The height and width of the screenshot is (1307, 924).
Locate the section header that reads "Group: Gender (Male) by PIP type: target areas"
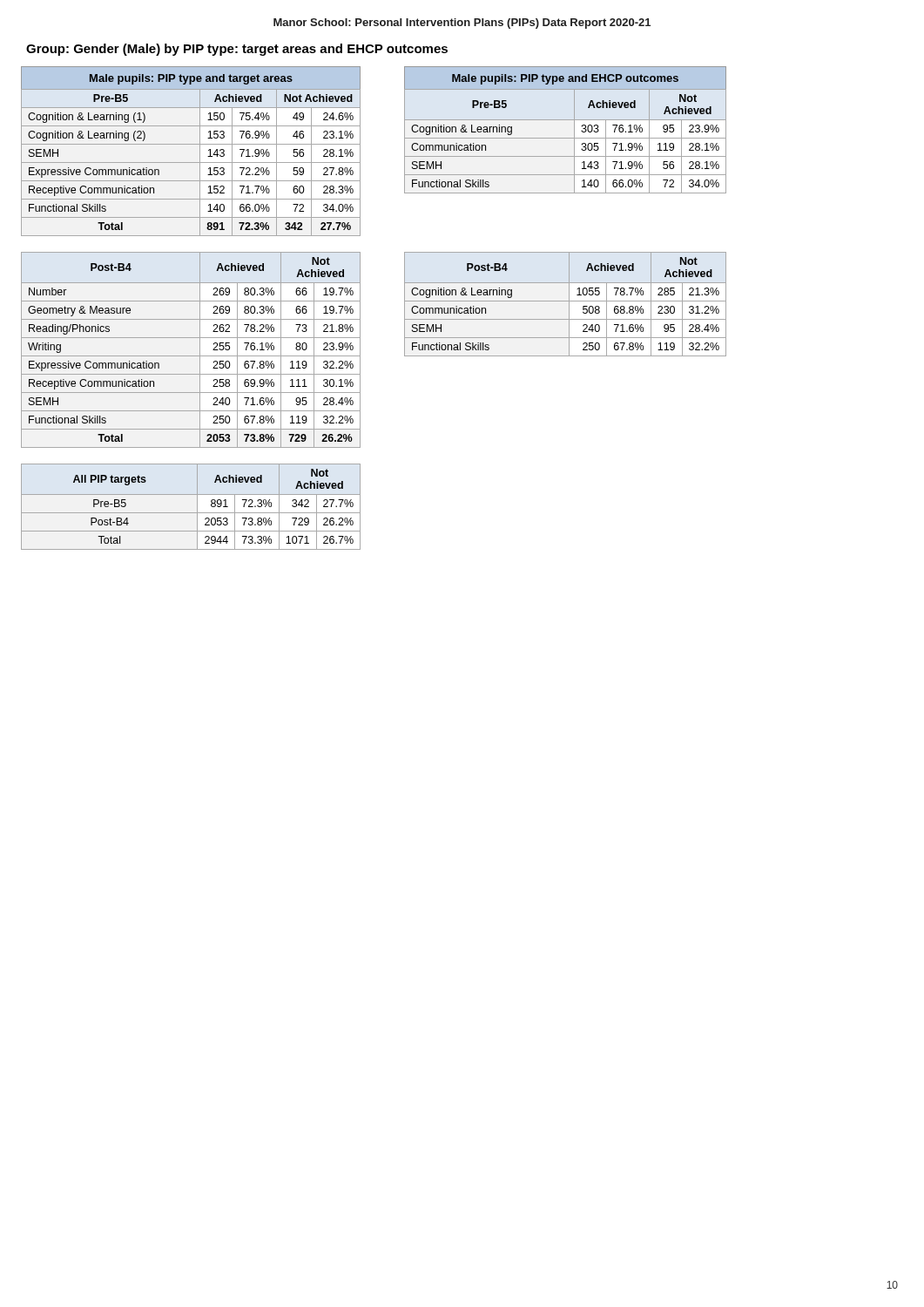[237, 48]
